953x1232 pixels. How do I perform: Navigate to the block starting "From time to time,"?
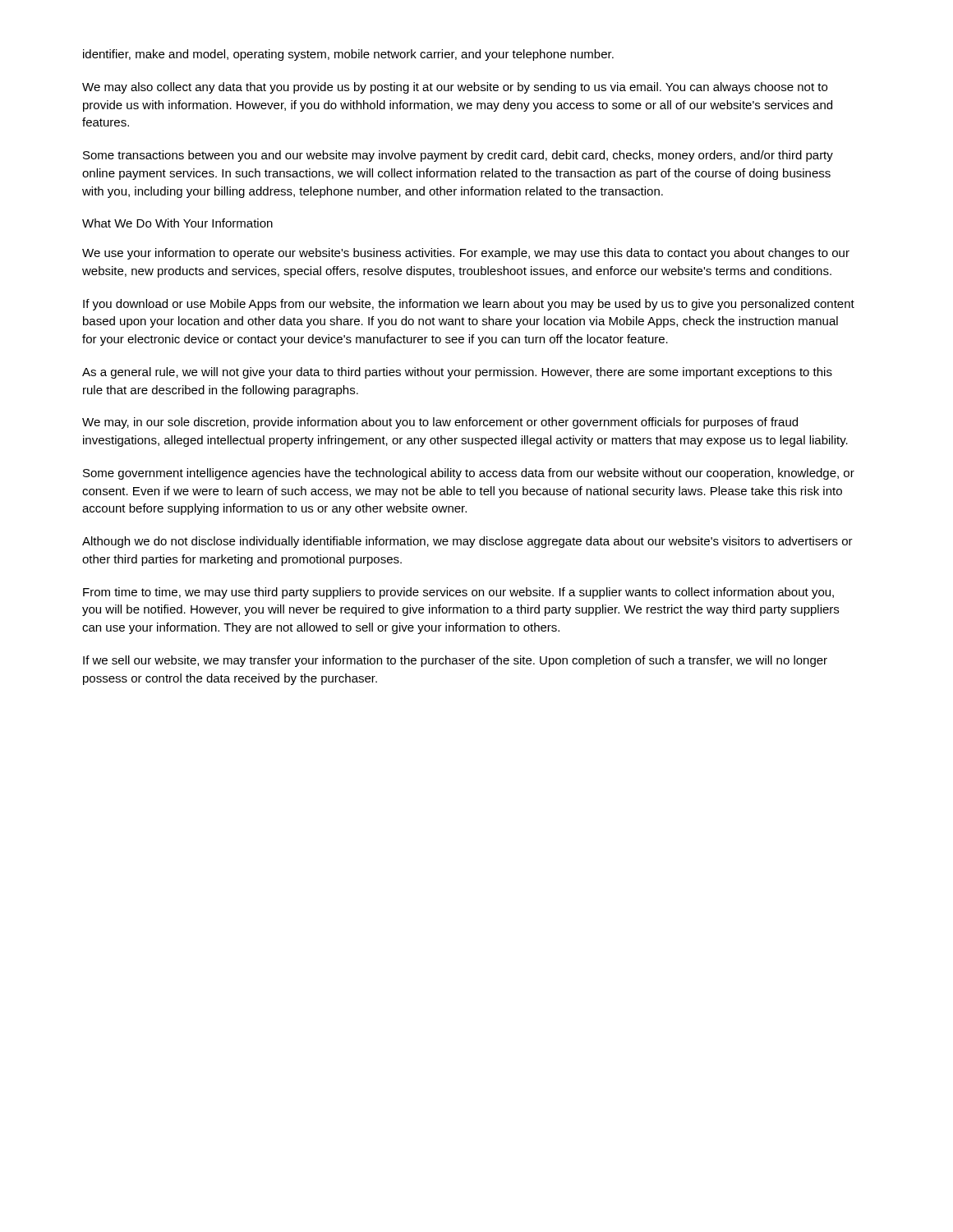[461, 609]
